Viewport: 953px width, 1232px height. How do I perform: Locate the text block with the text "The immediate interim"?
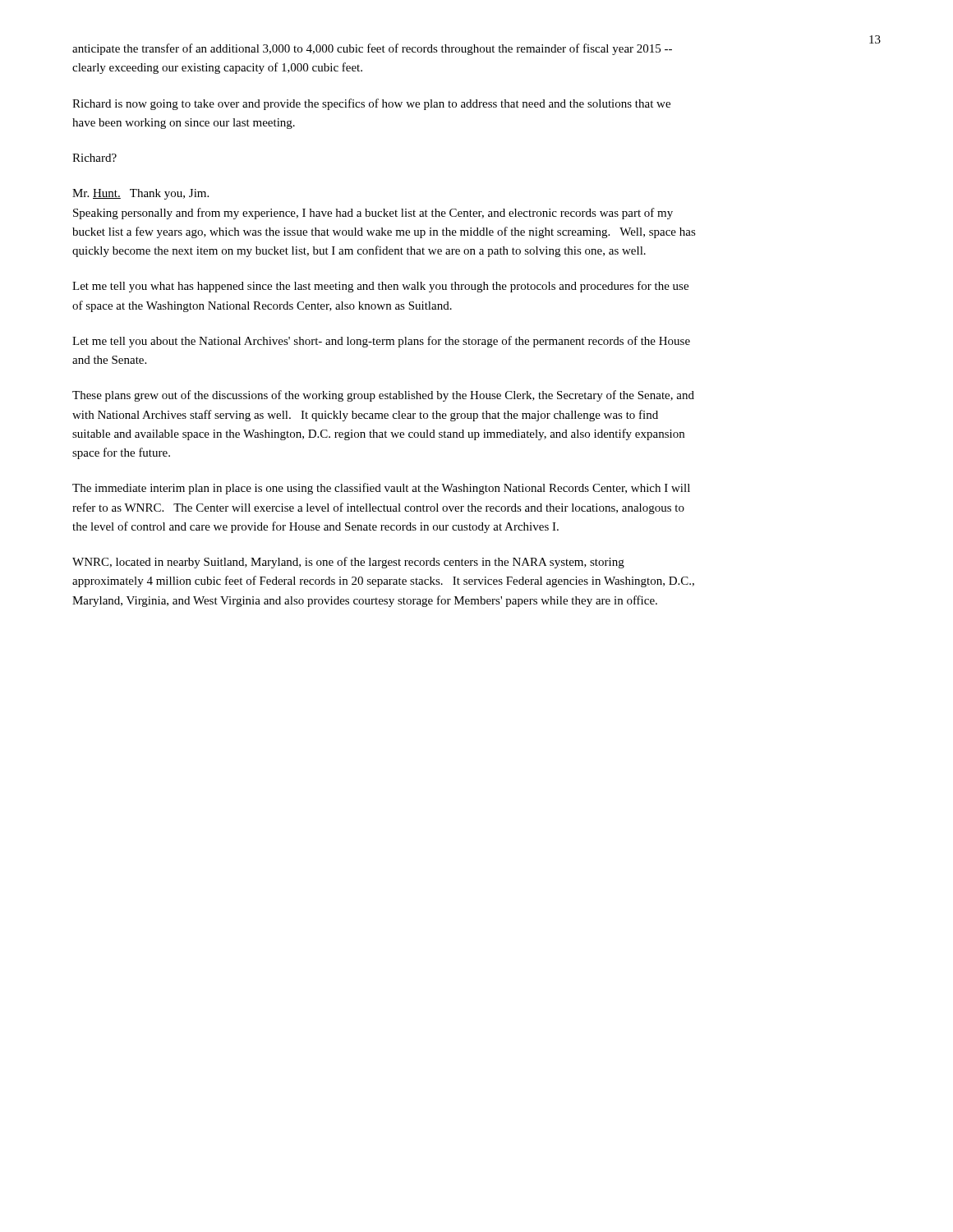[381, 507]
